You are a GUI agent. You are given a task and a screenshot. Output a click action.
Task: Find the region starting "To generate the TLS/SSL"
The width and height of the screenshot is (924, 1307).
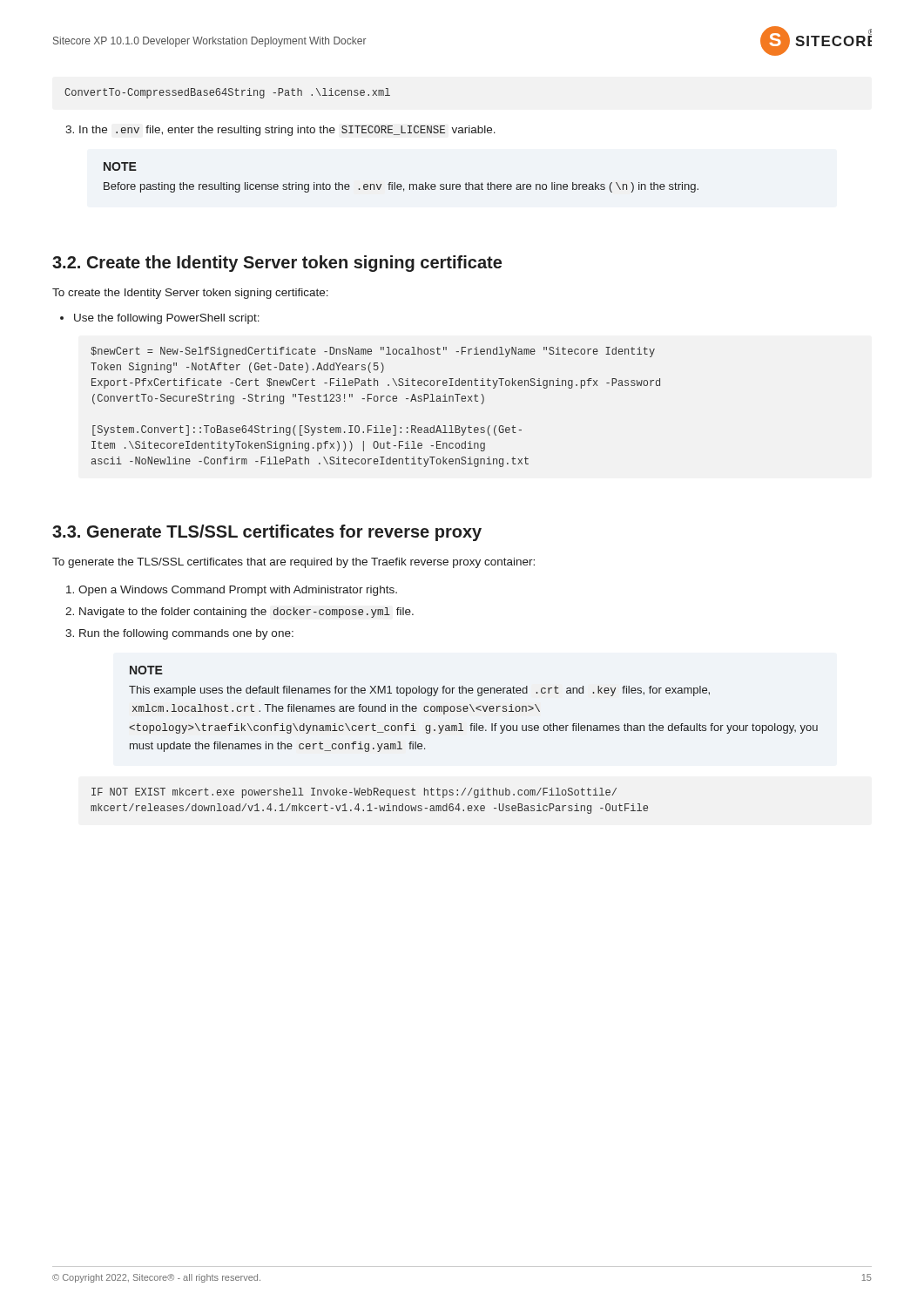tap(294, 562)
